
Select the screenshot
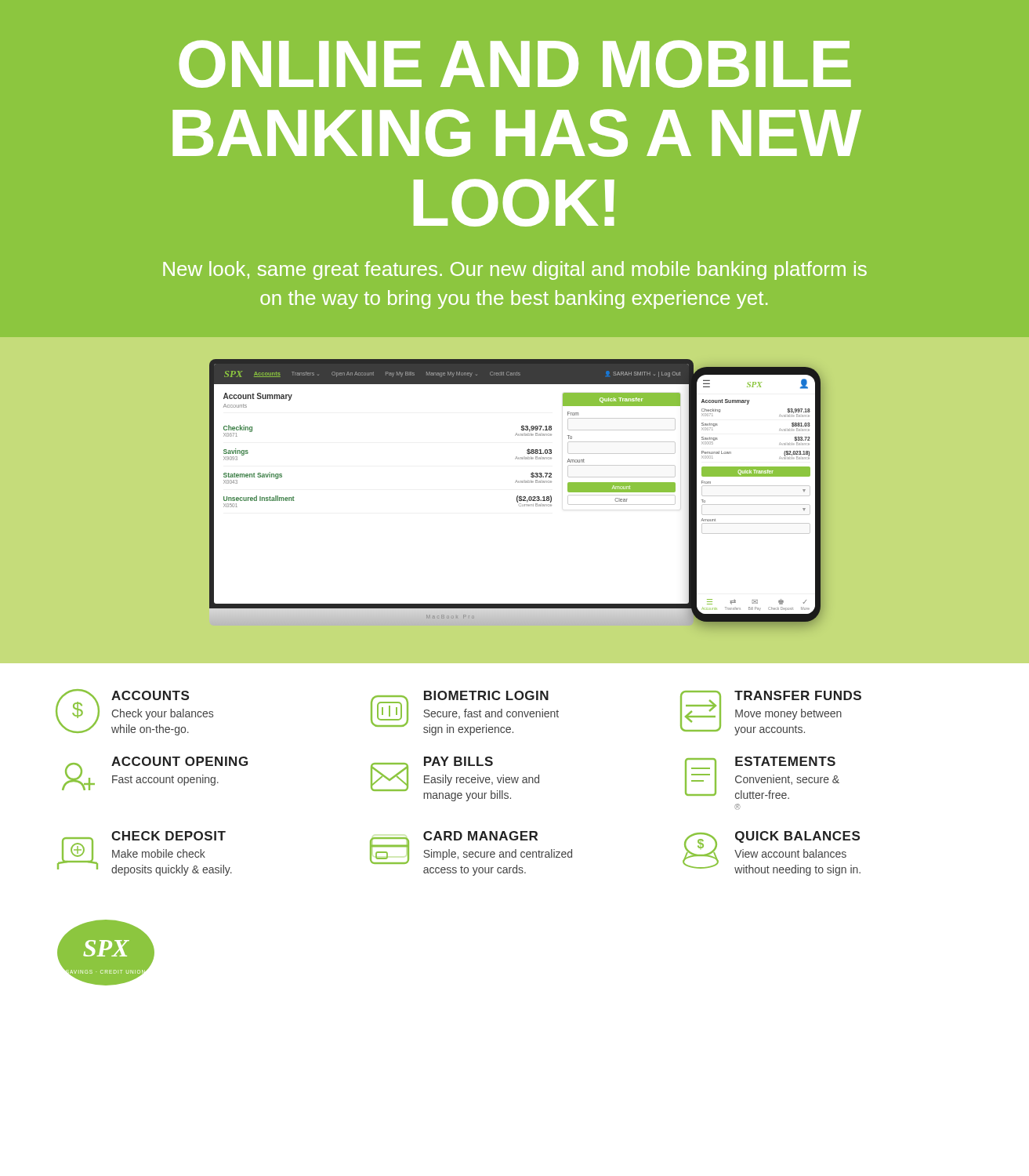tap(514, 500)
